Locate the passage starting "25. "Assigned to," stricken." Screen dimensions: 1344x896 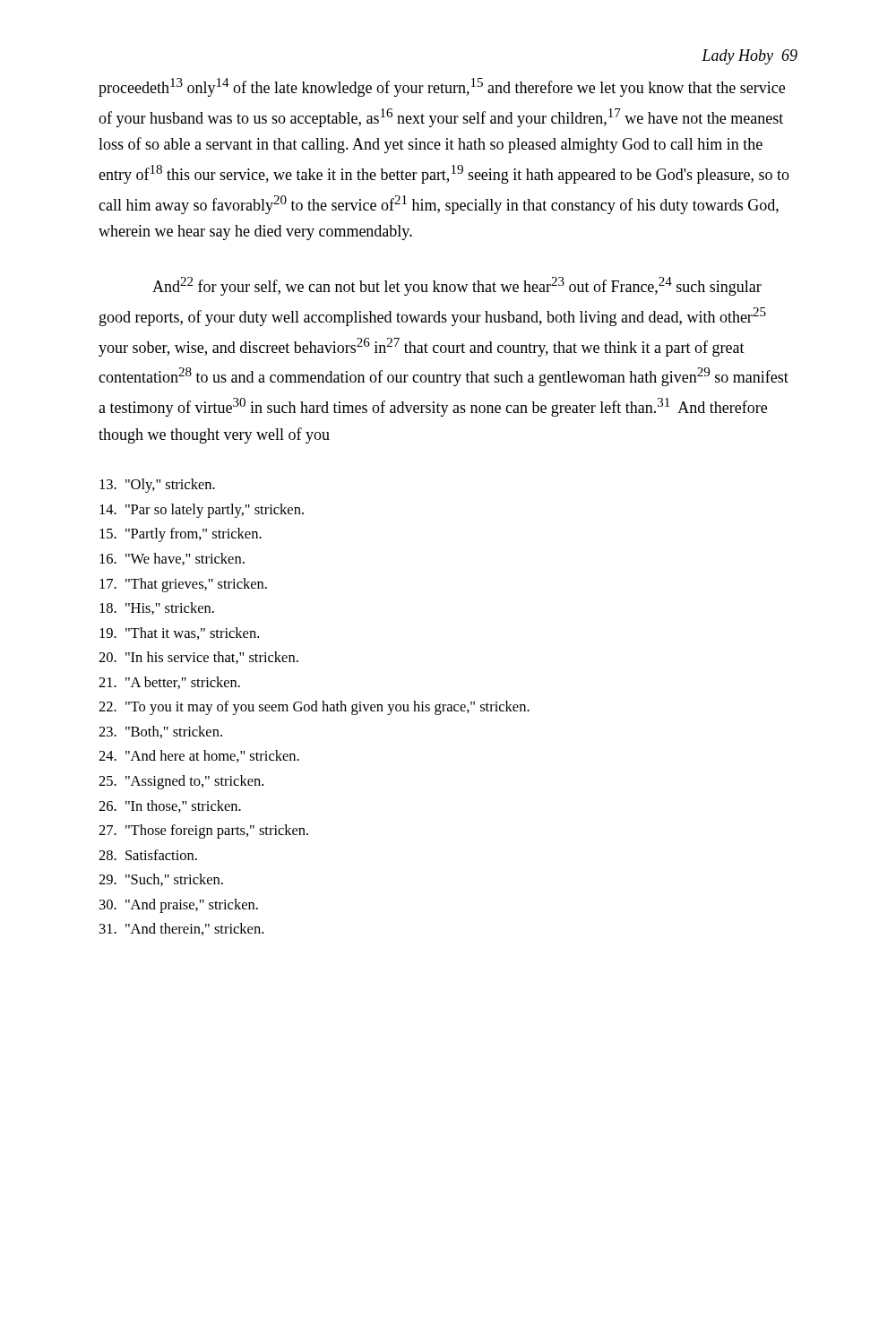[x=182, y=781]
